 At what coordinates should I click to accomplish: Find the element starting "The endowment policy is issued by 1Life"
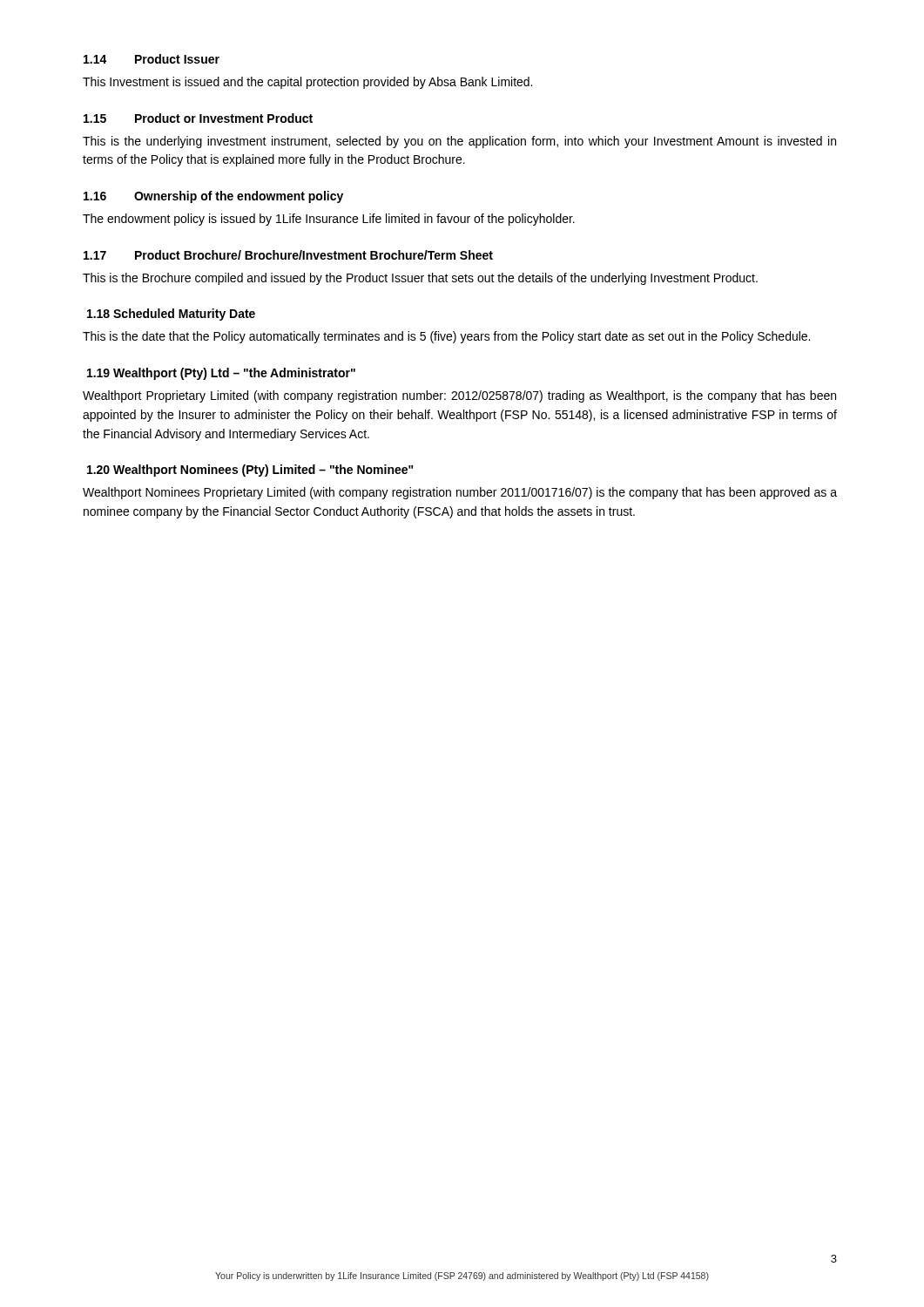329,219
